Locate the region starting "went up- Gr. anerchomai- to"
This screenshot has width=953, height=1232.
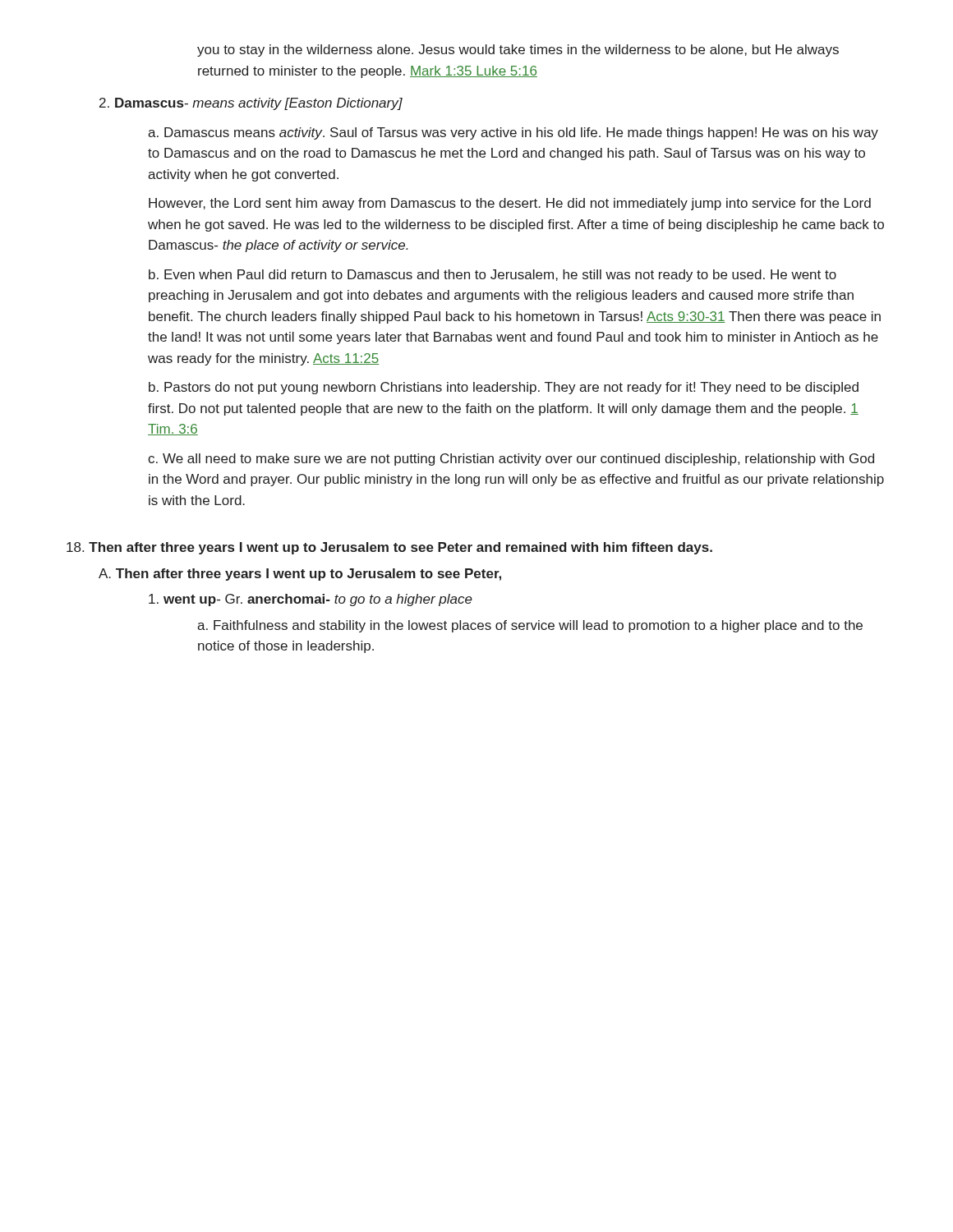[x=310, y=599]
